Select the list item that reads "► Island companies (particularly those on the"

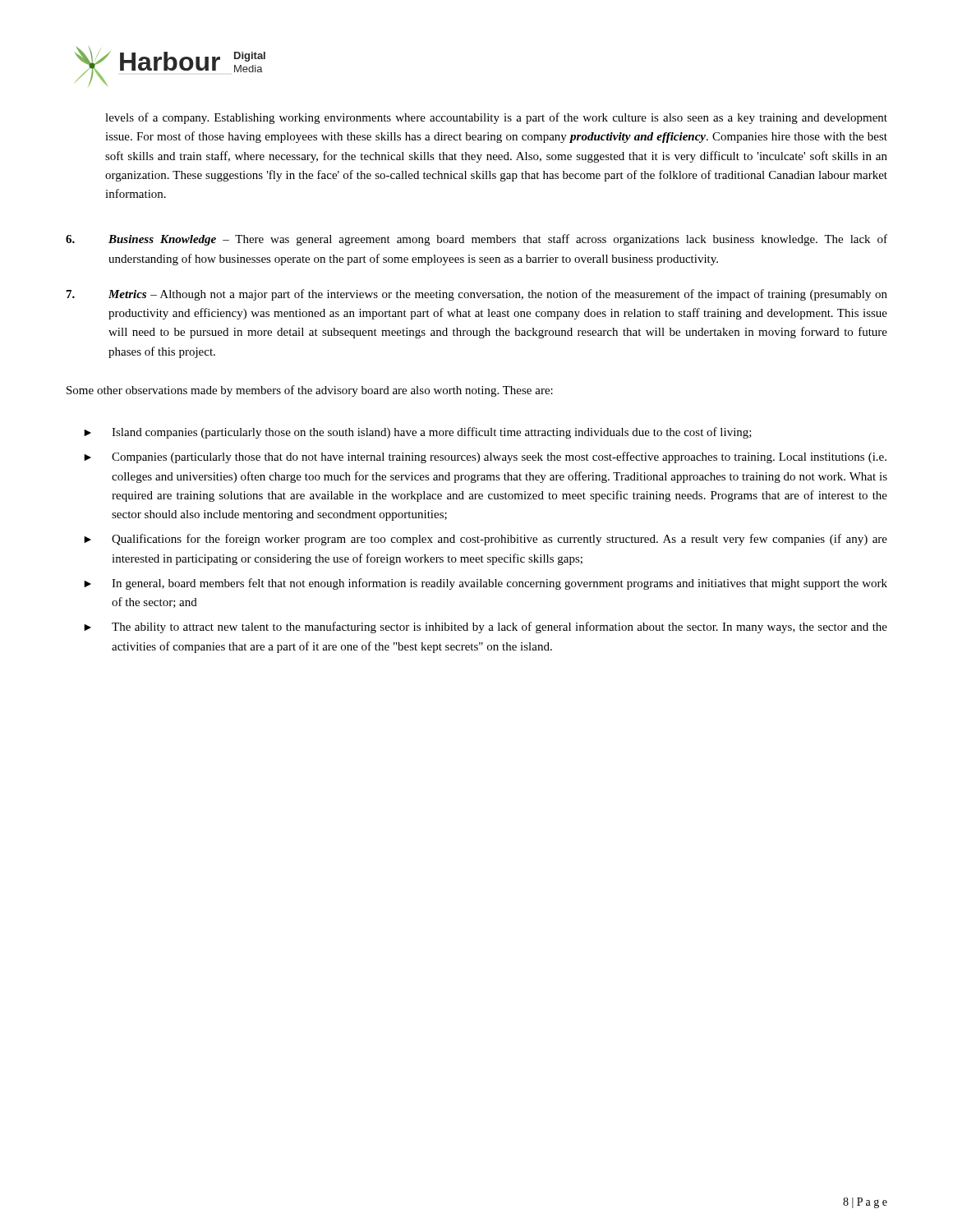(x=485, y=432)
